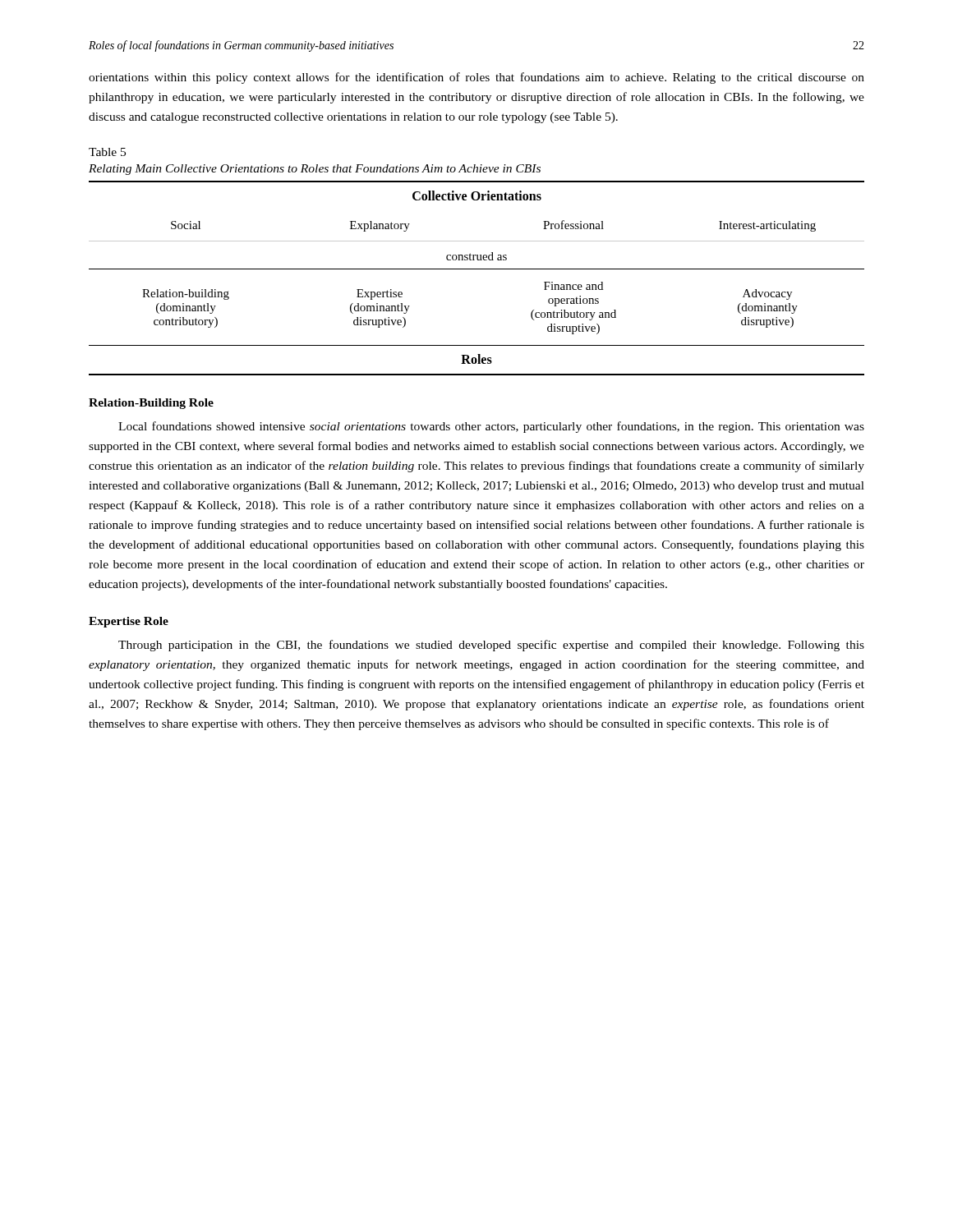Locate the block of text that opens with "Through participation in the CBI, the foundations we"
953x1232 pixels.
(476, 684)
